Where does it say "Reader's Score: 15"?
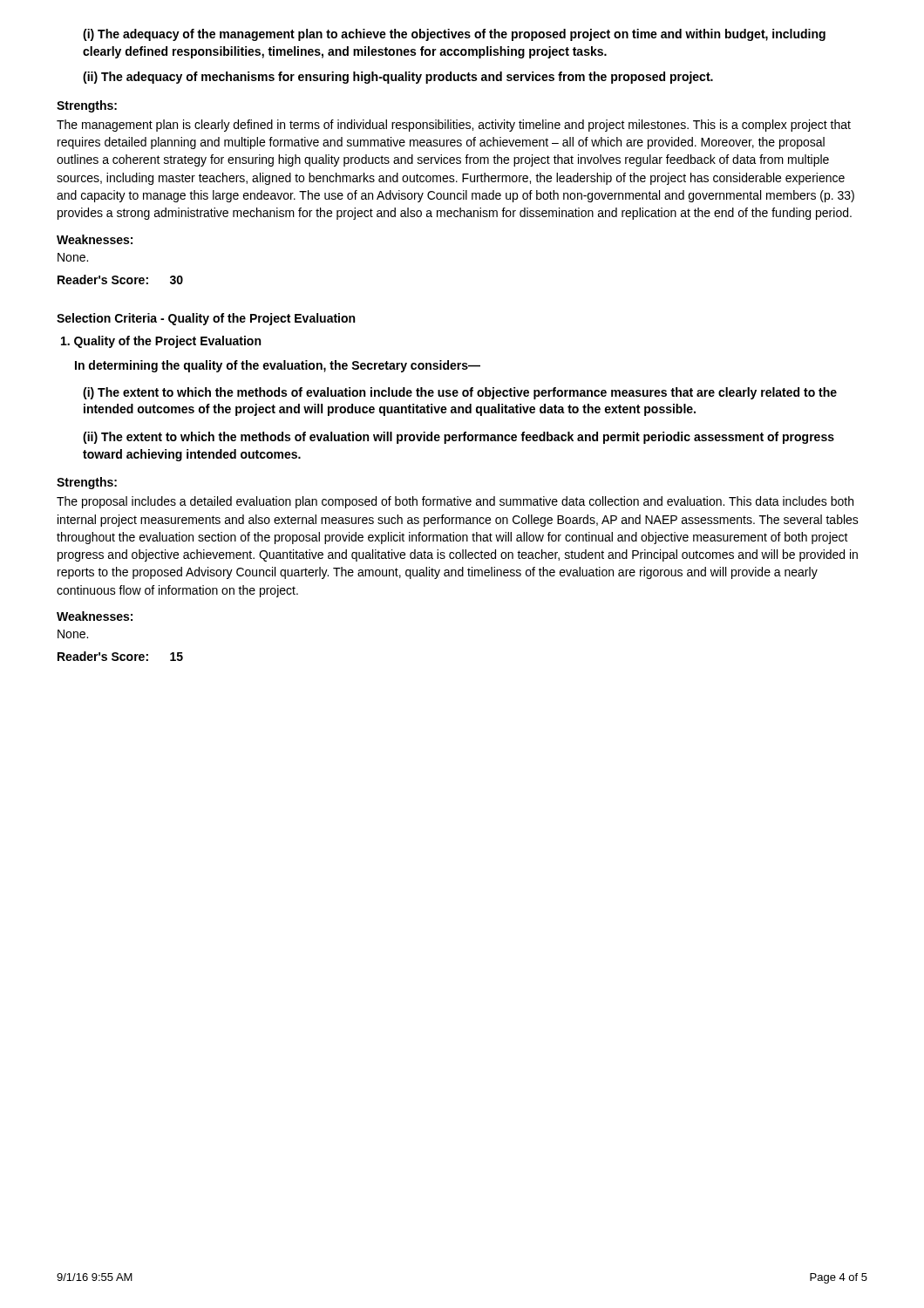The width and height of the screenshot is (924, 1308). [120, 657]
